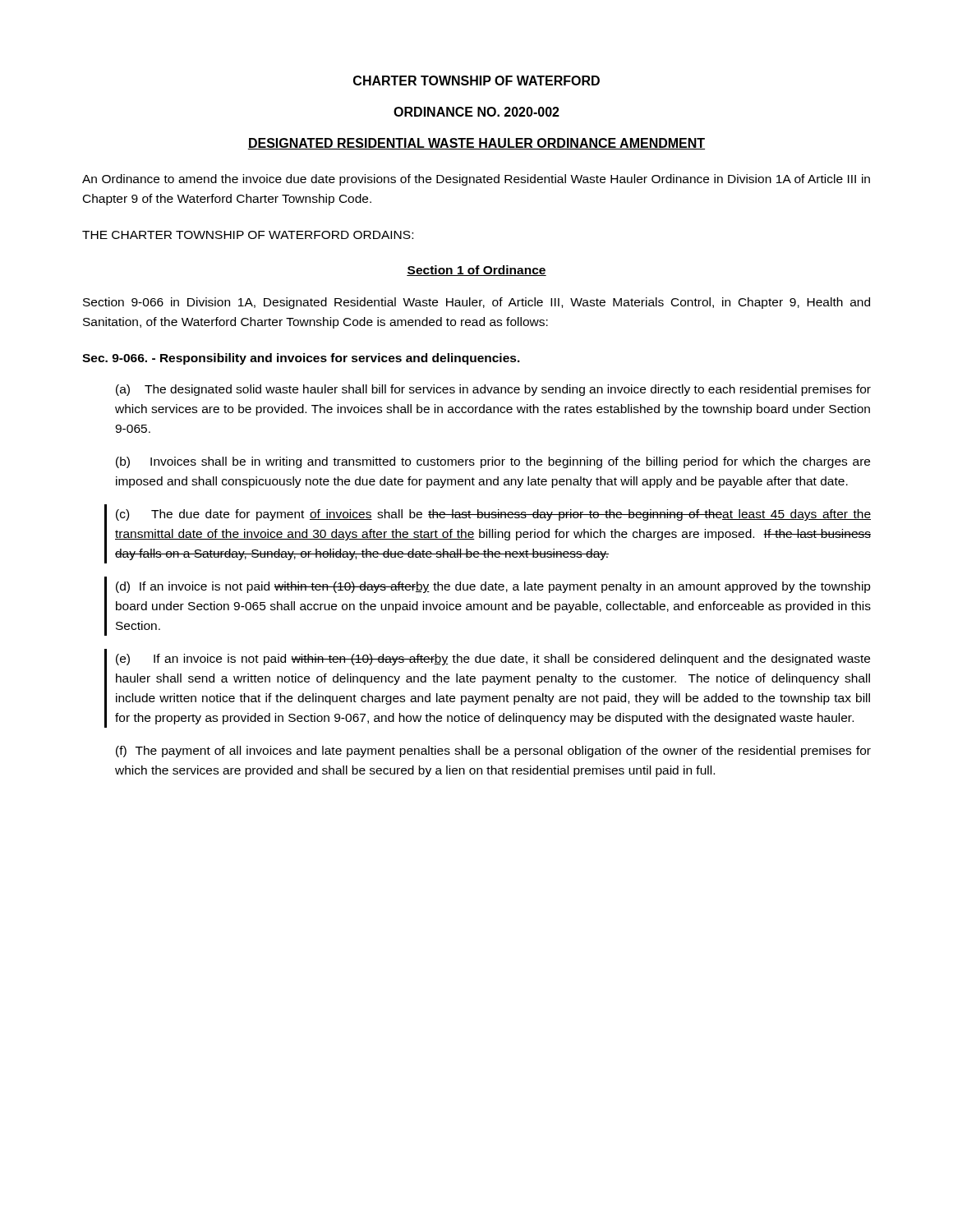Find the title that reads "ORDINANCE NO. 2020-002"
Image resolution: width=953 pixels, height=1232 pixels.
click(476, 112)
